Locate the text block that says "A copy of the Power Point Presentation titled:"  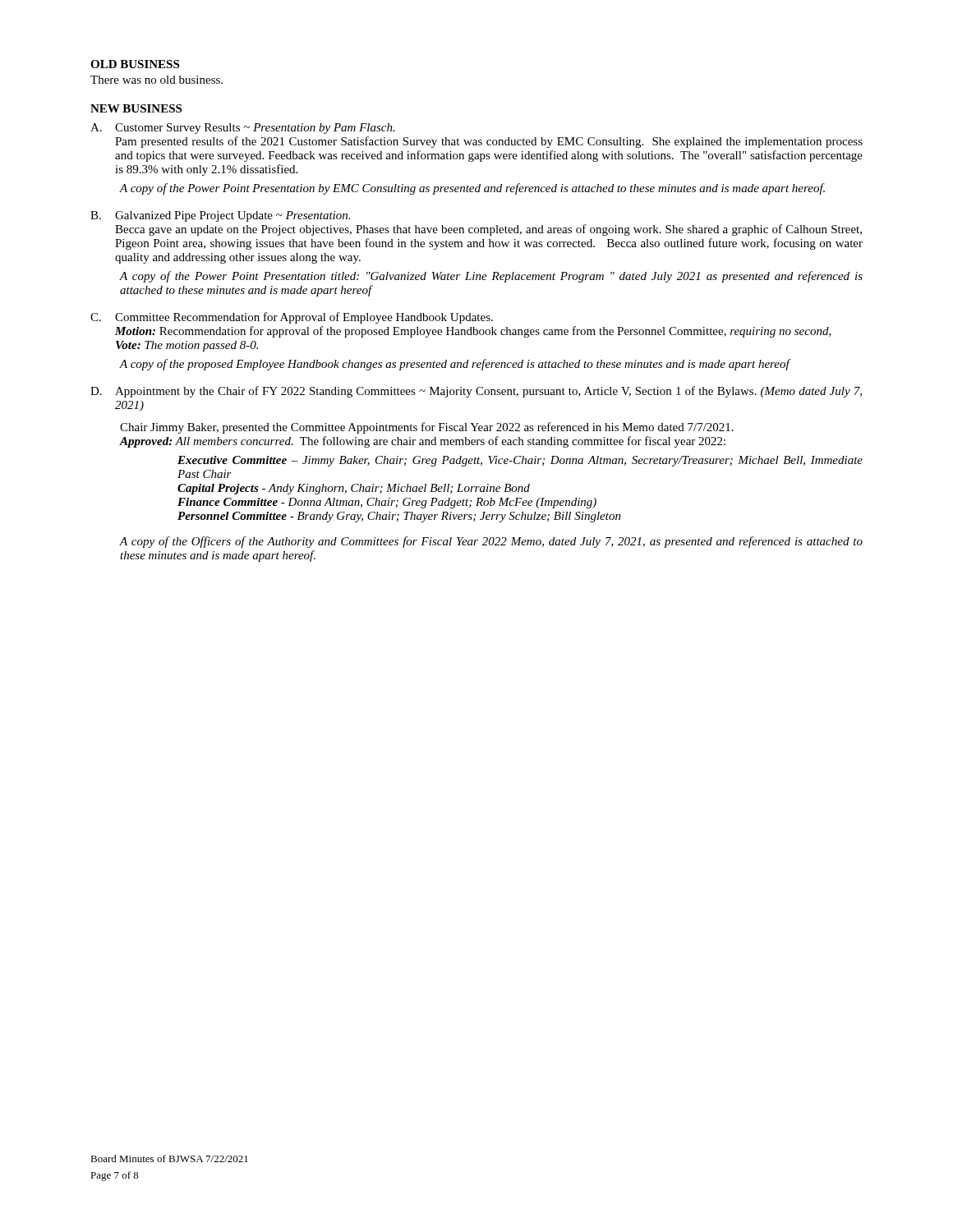point(491,283)
